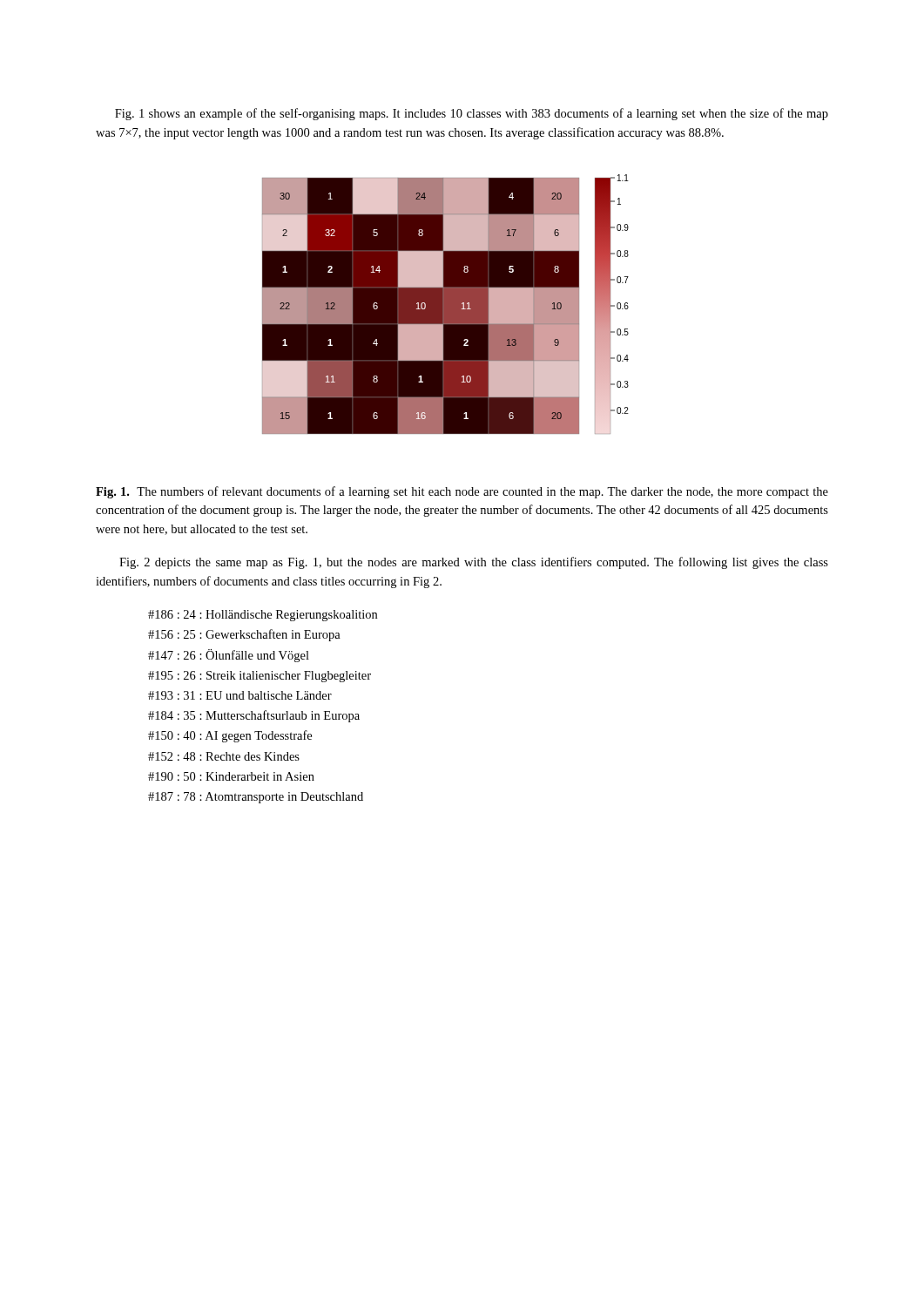Viewport: 924px width, 1307px height.
Task: Click on the element starting "#193 : 31 : EU und"
Action: pyautogui.click(x=240, y=695)
